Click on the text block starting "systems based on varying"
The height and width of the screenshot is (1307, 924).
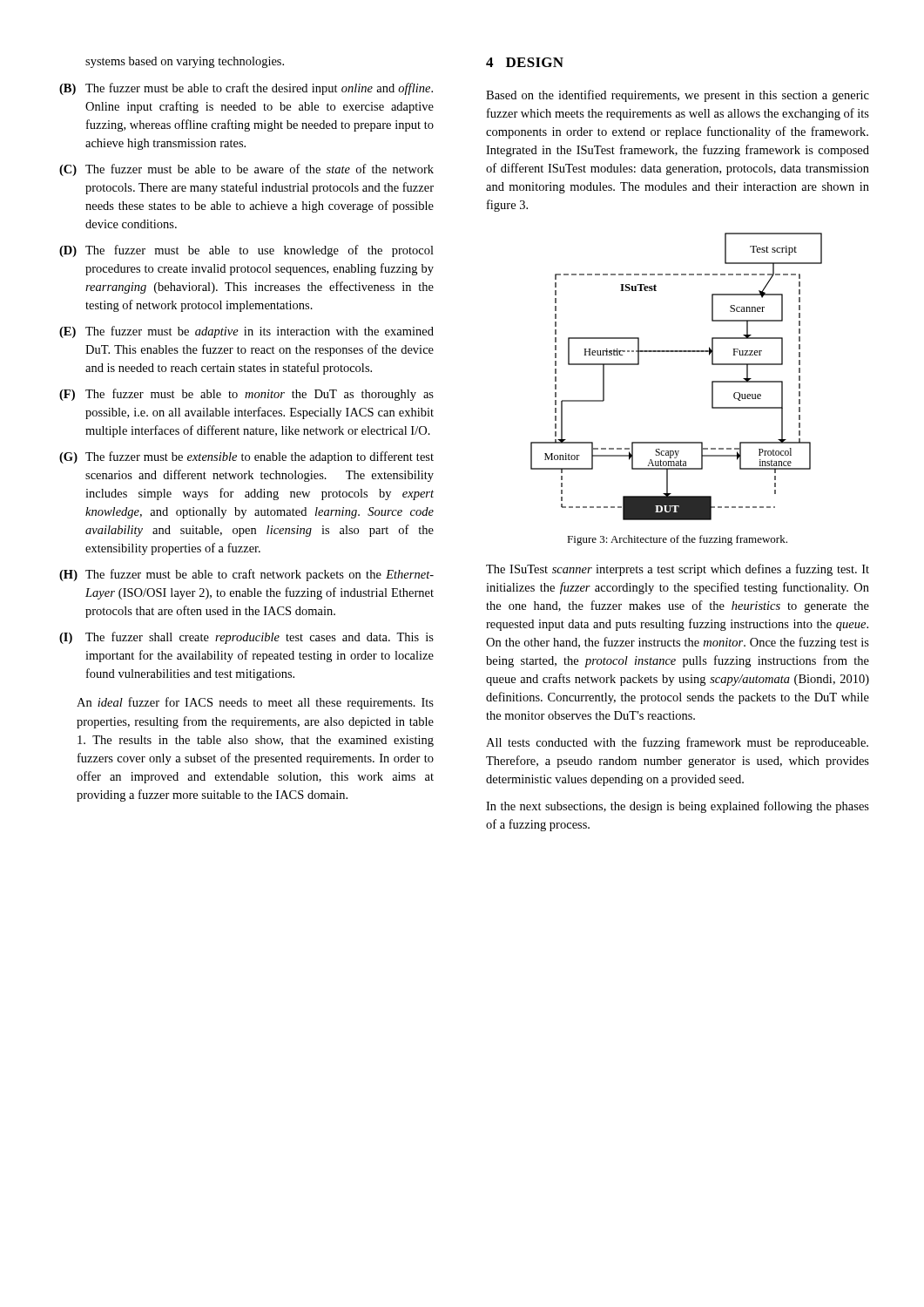pos(260,61)
